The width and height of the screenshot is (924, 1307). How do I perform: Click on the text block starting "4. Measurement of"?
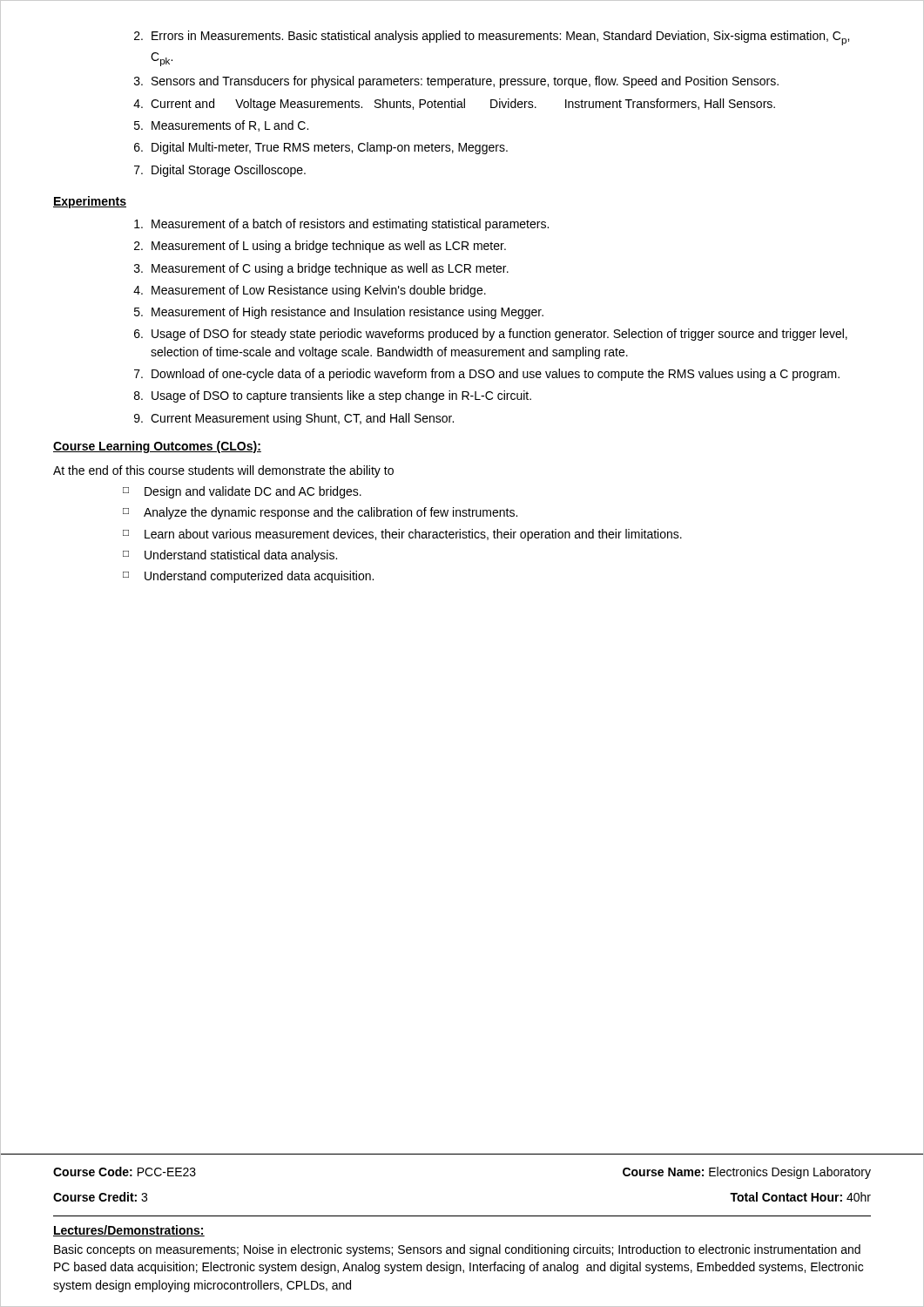click(x=305, y=290)
